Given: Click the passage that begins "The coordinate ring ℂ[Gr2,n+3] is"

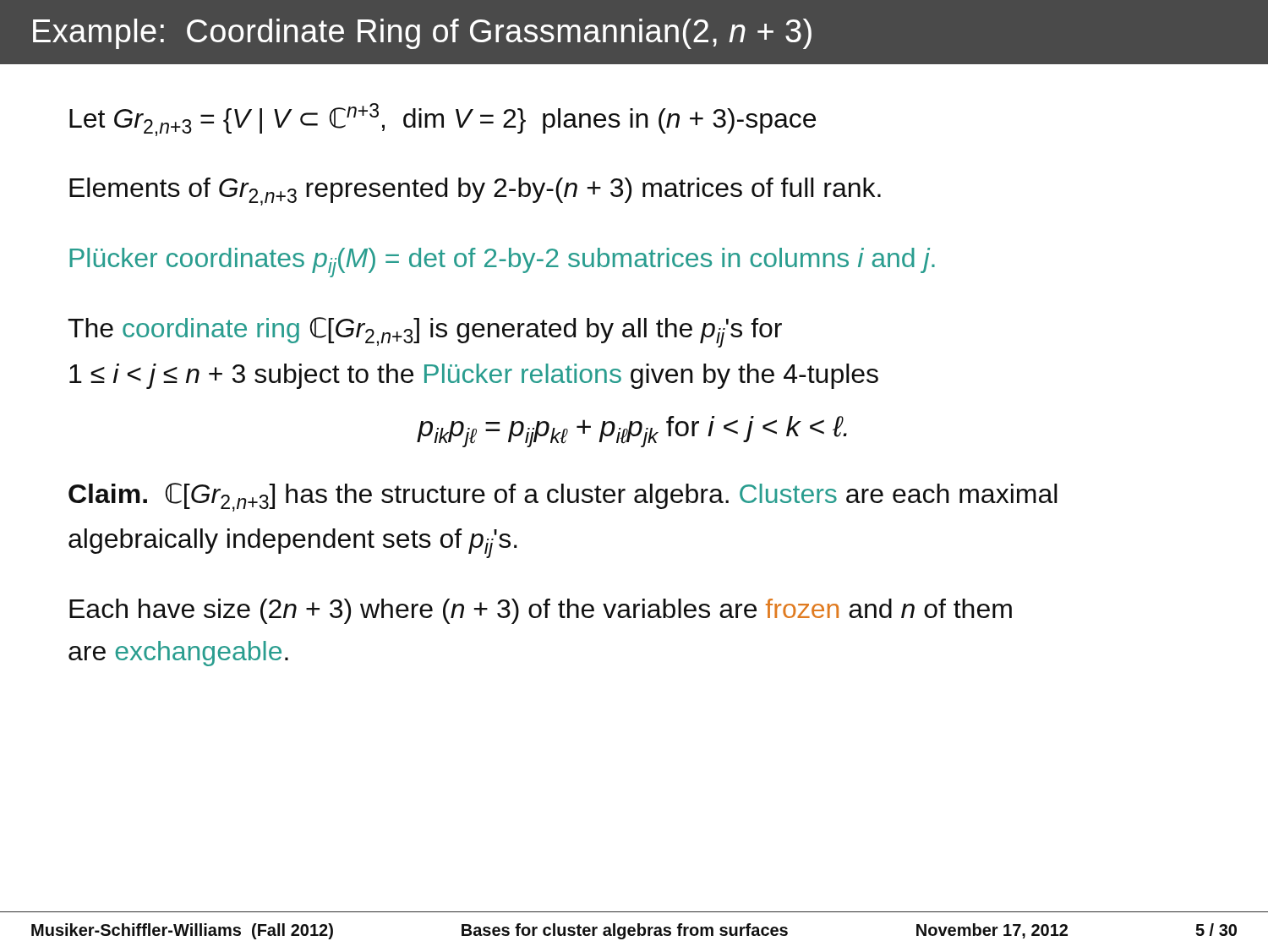Looking at the screenshot, I should tap(473, 351).
